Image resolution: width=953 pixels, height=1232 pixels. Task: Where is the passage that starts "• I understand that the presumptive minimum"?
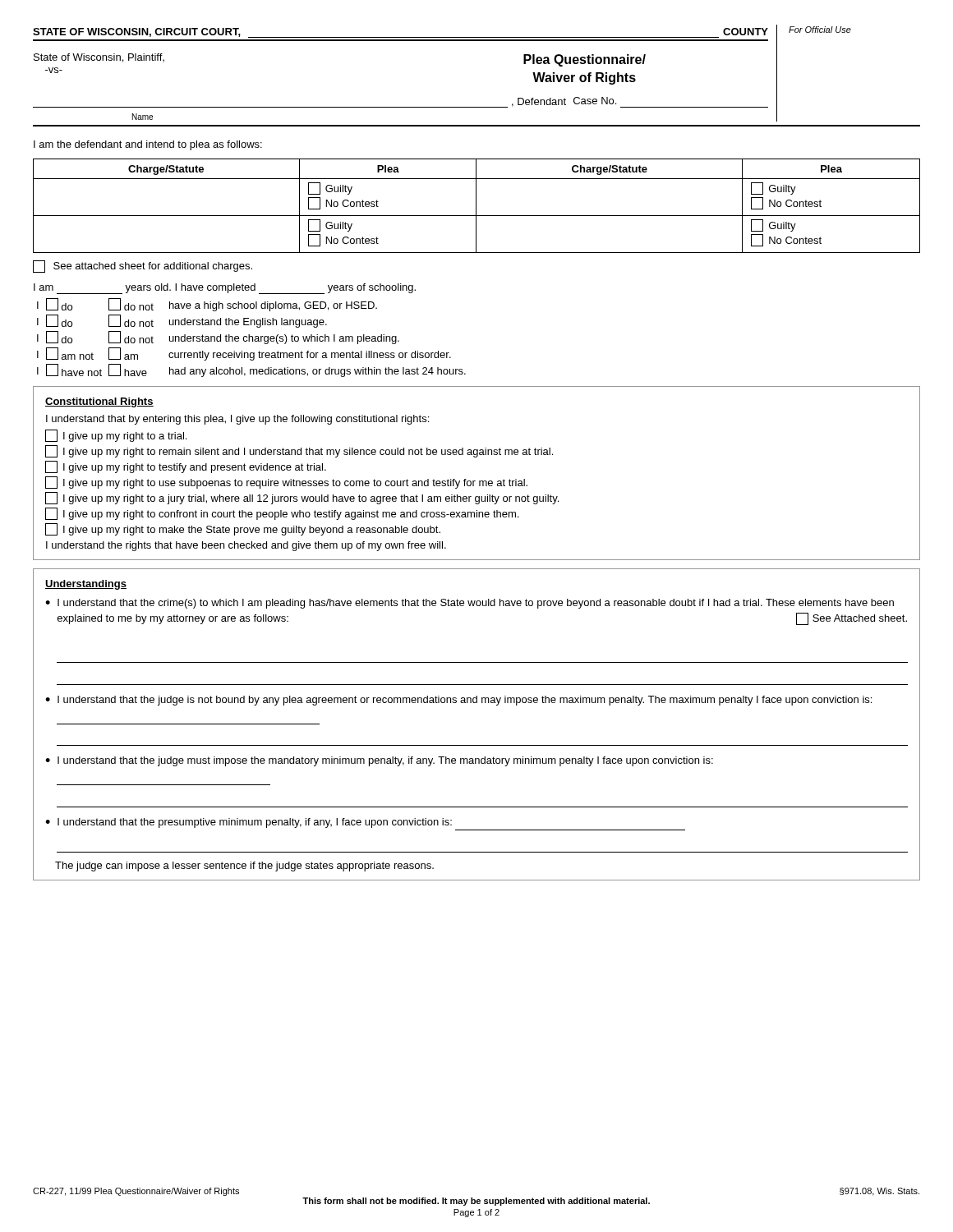[x=476, y=833]
